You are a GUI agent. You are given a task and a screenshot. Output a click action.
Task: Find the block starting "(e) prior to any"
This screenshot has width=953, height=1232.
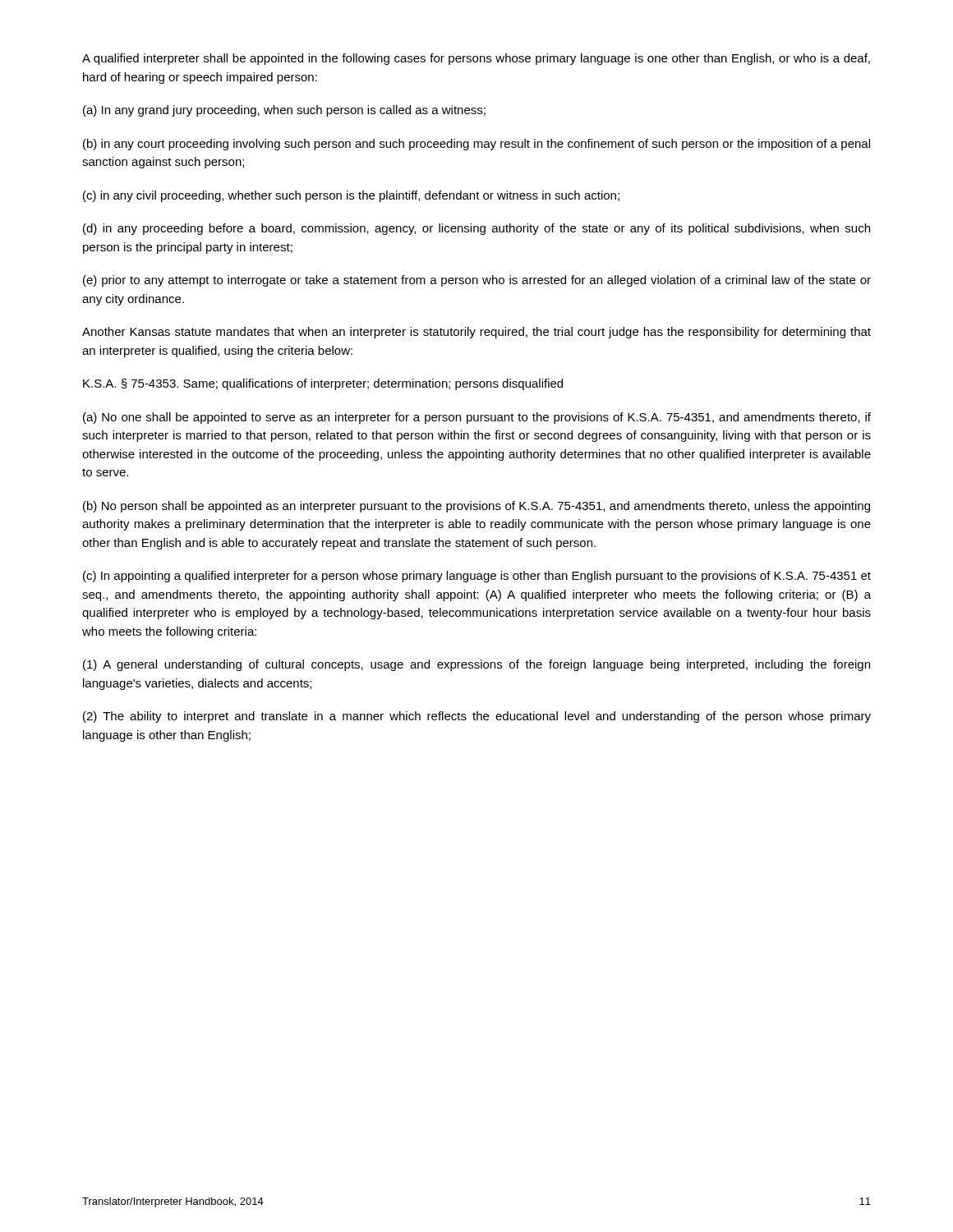pyautogui.click(x=476, y=289)
